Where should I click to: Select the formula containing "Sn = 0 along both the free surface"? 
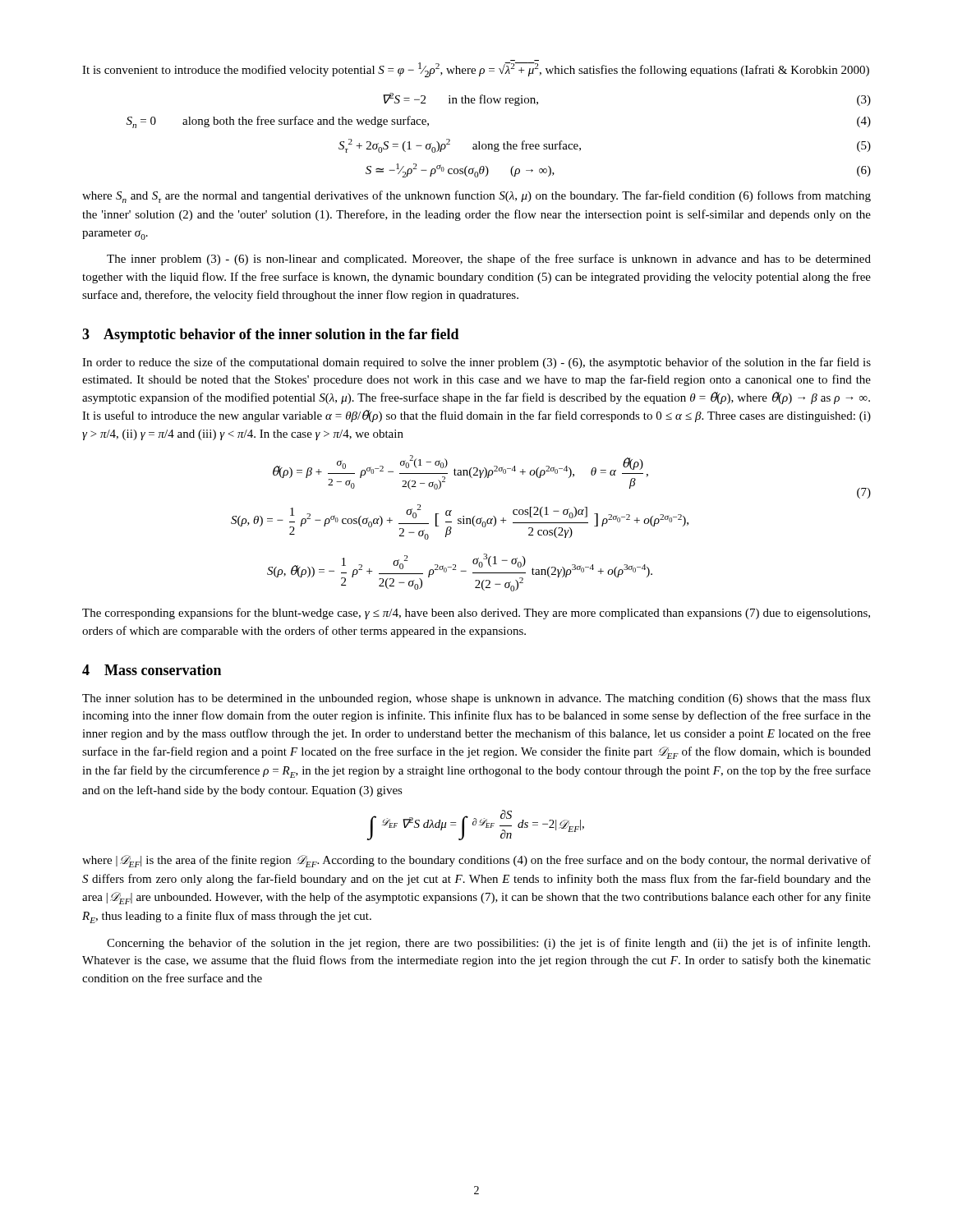131,122
